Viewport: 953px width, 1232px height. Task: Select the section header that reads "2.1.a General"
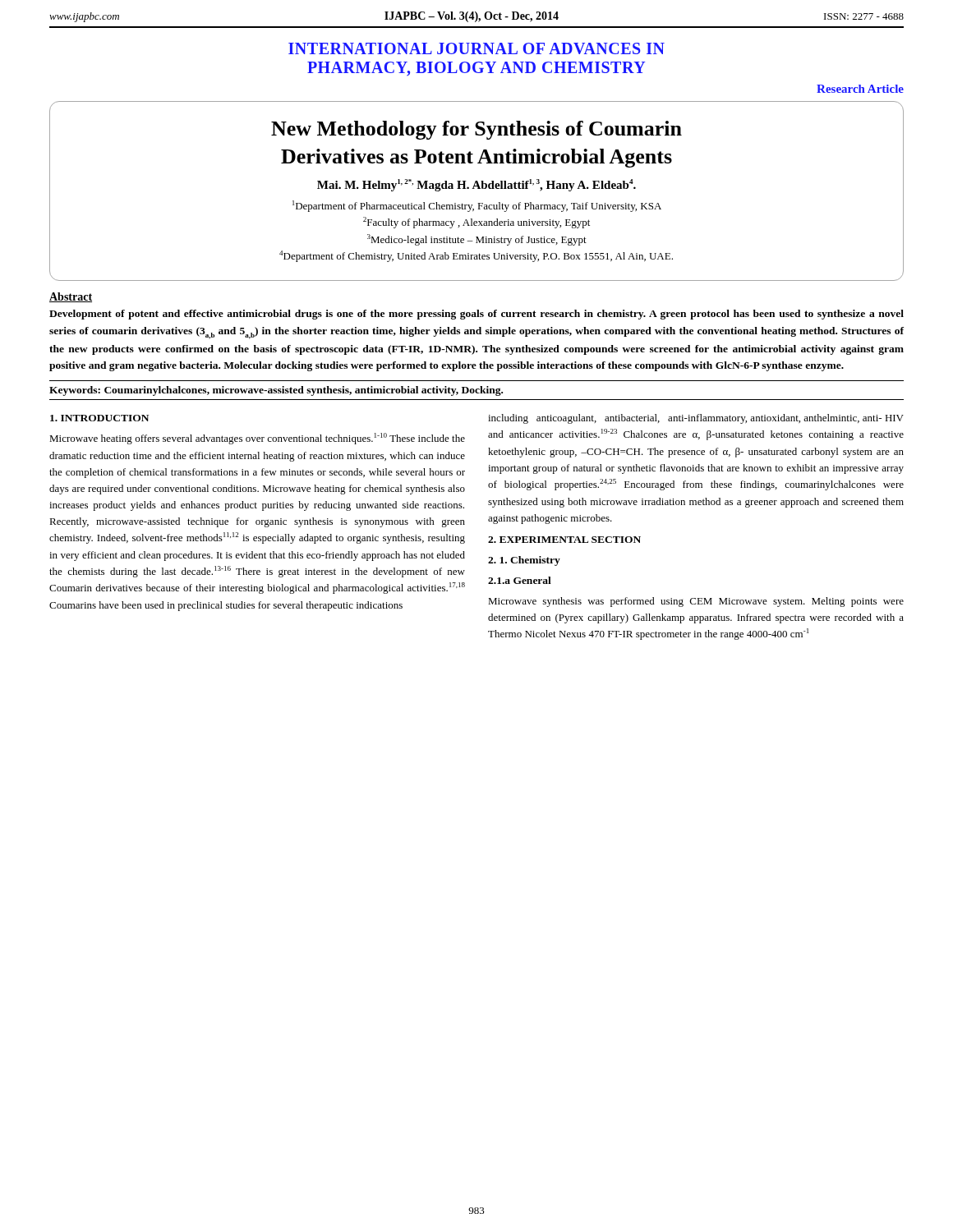tap(520, 580)
